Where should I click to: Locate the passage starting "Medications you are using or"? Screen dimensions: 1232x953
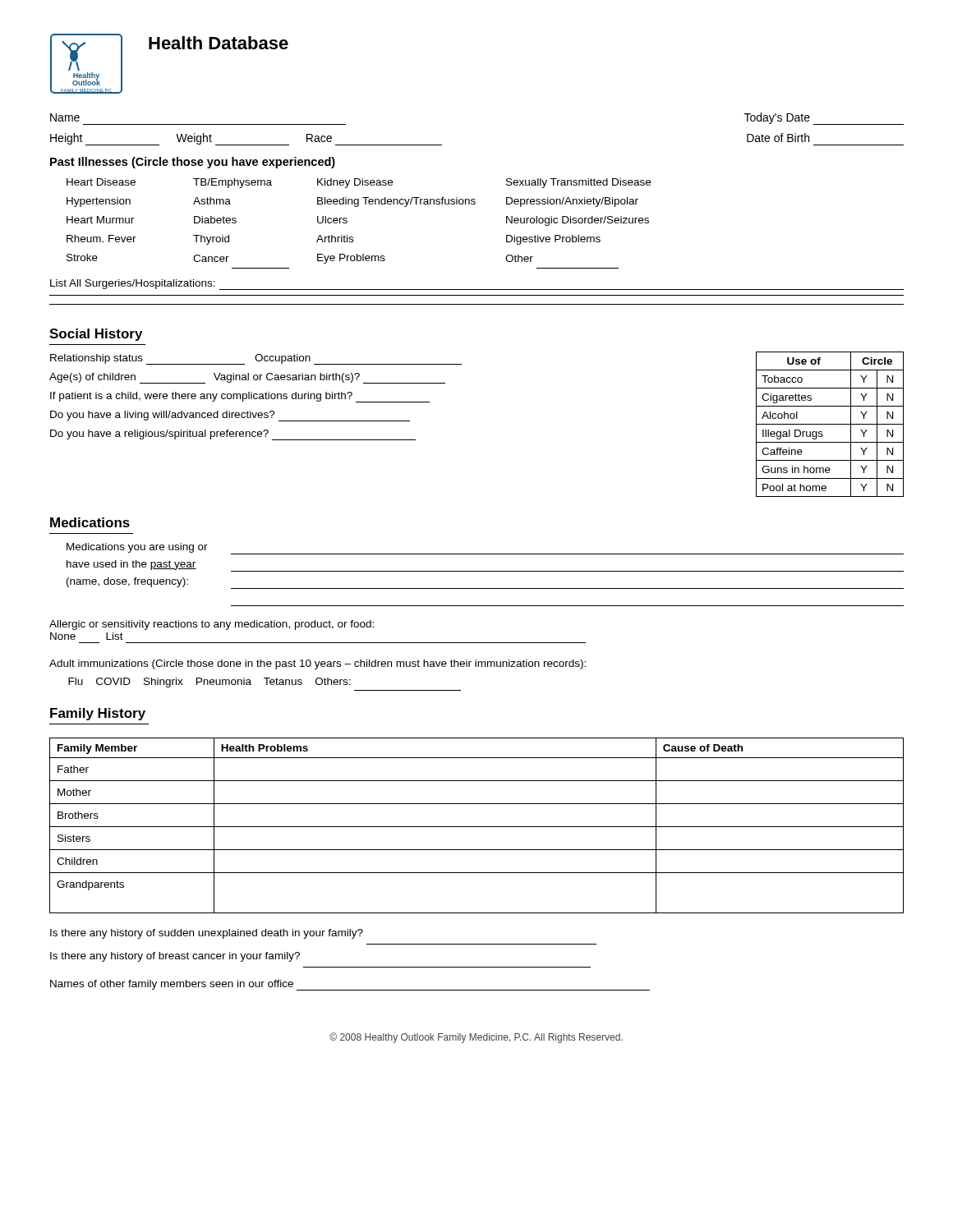pos(485,547)
